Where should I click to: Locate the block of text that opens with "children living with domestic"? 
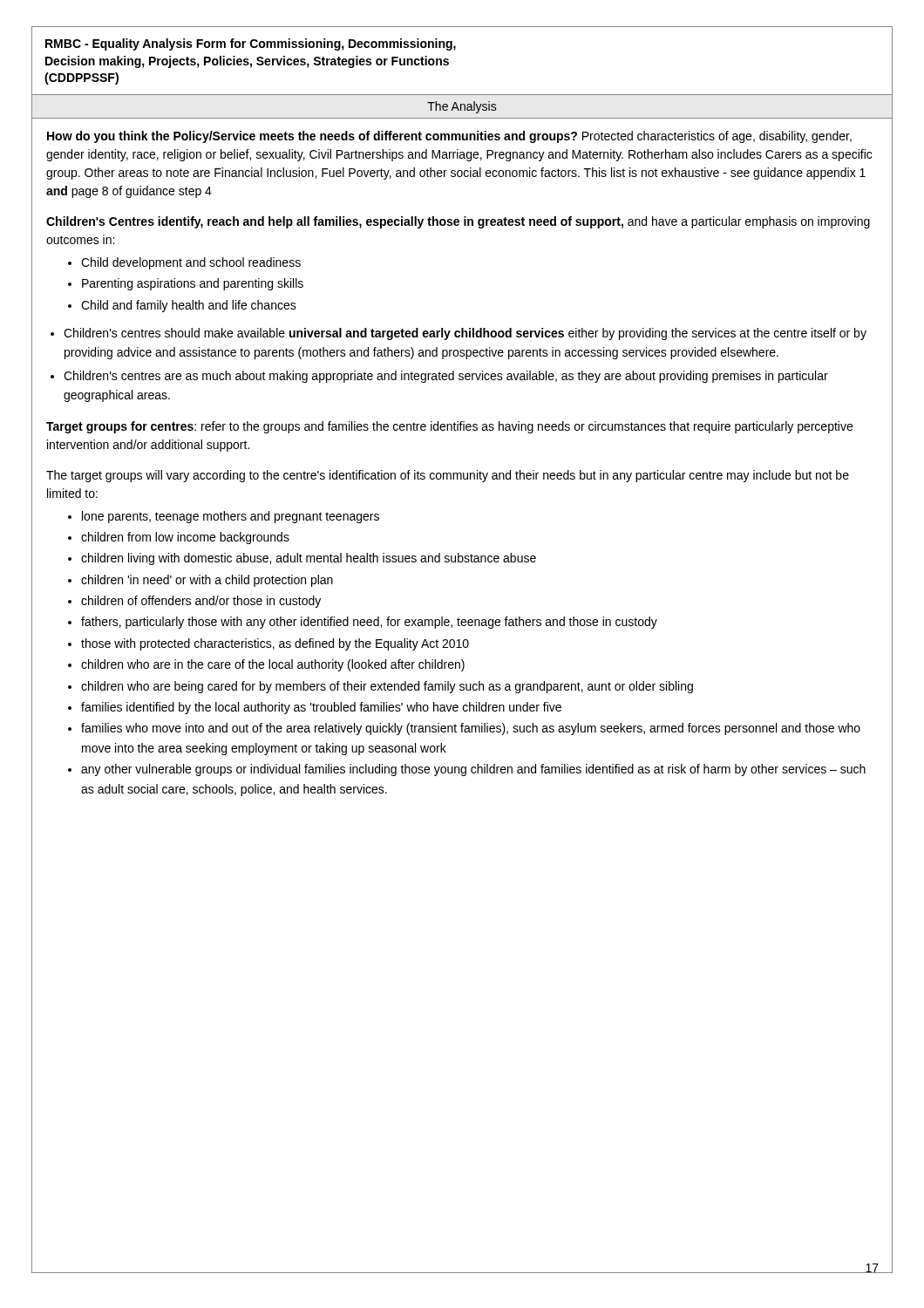309,558
